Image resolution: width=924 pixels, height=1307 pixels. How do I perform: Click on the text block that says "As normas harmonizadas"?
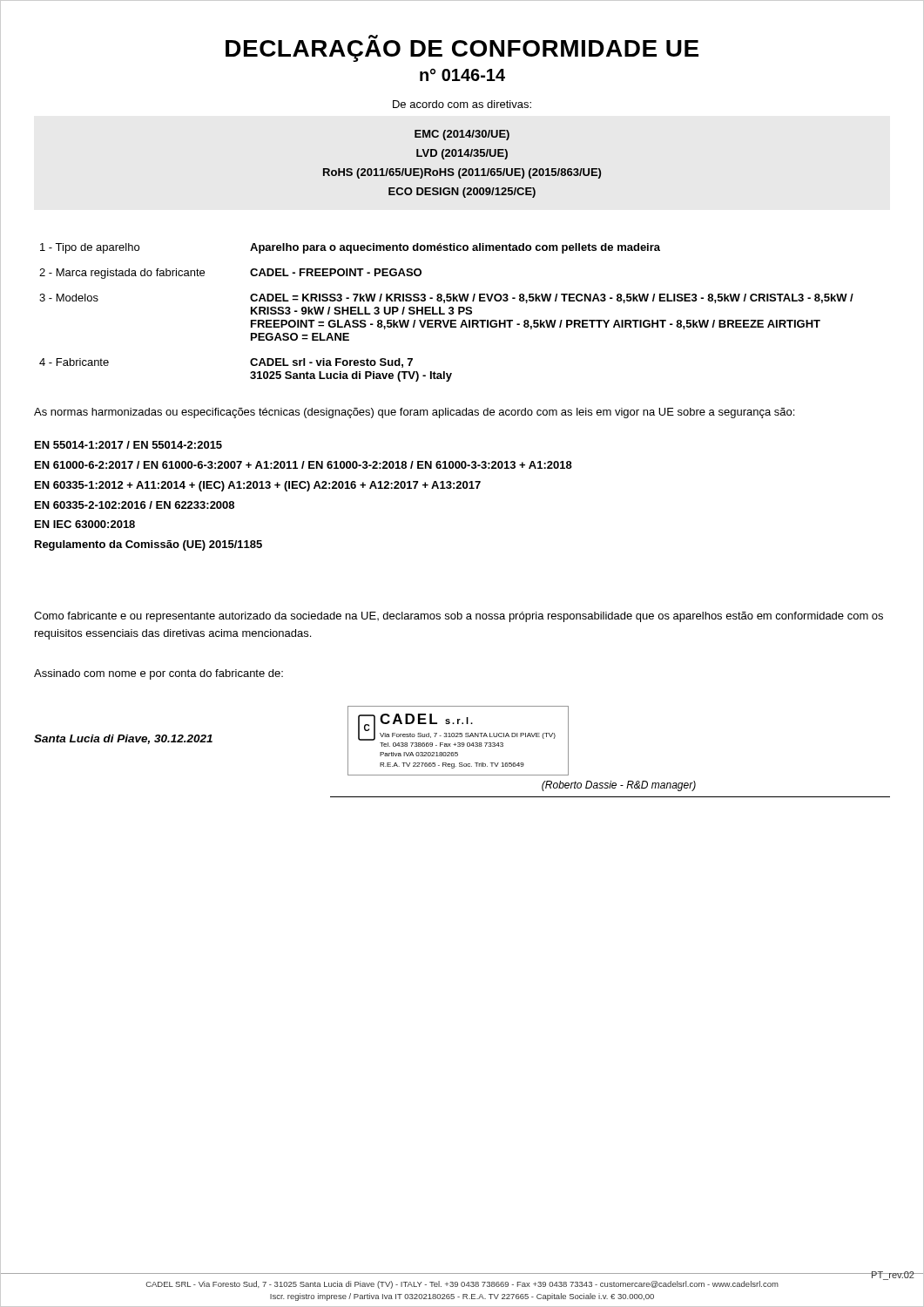point(415,412)
